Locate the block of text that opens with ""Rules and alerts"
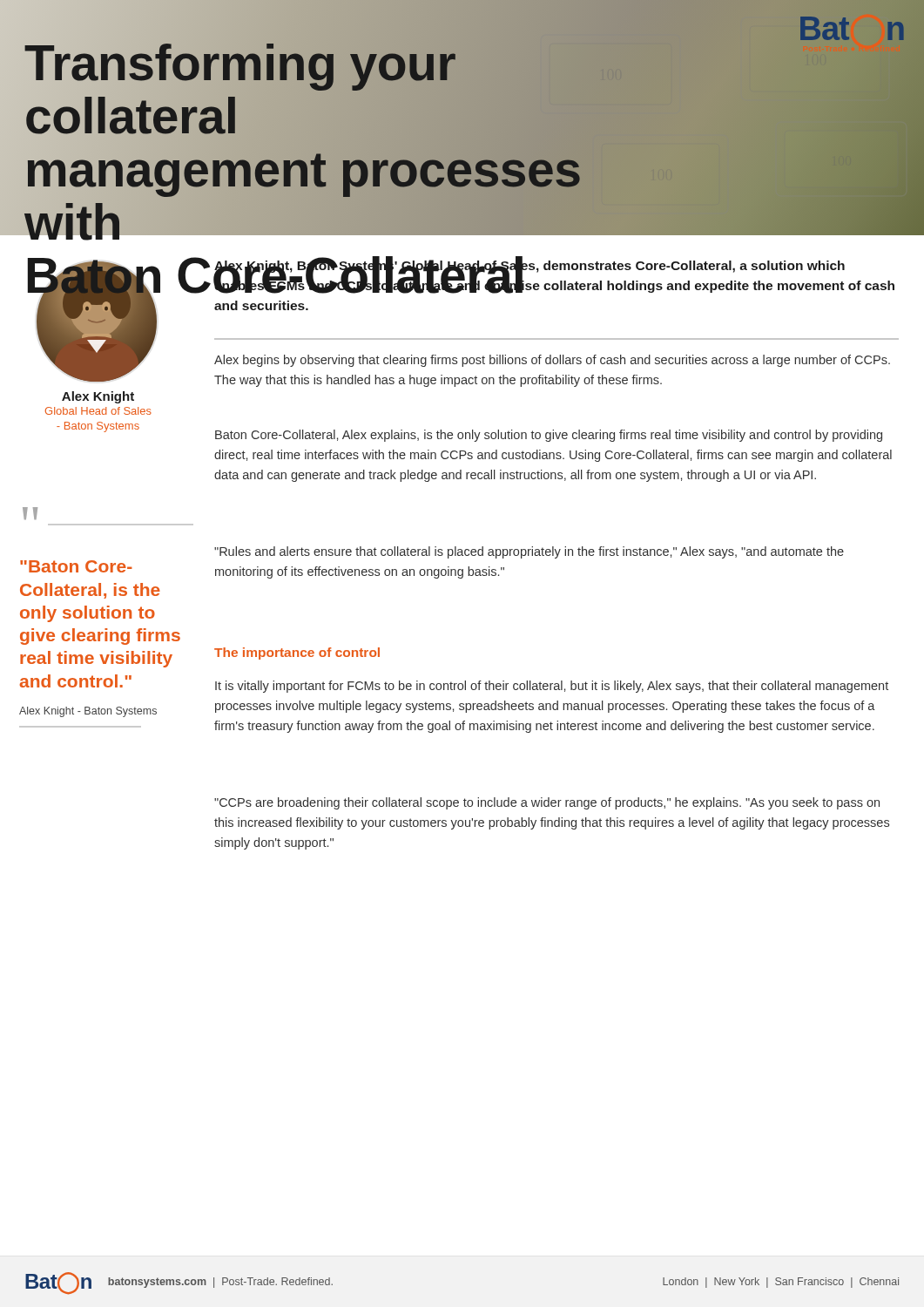 coord(529,561)
